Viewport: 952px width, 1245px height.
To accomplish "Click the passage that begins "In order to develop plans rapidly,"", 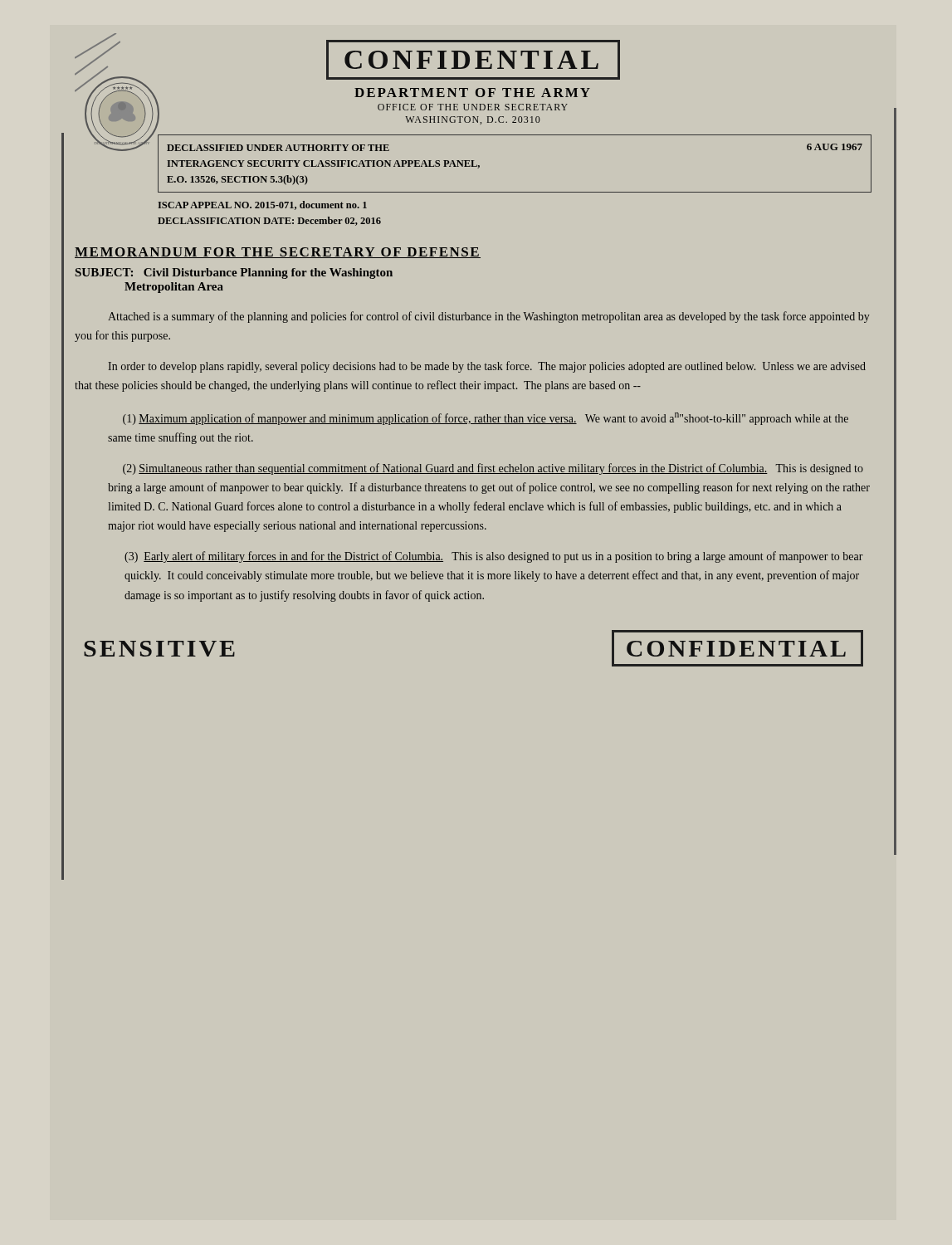I will 470,376.
